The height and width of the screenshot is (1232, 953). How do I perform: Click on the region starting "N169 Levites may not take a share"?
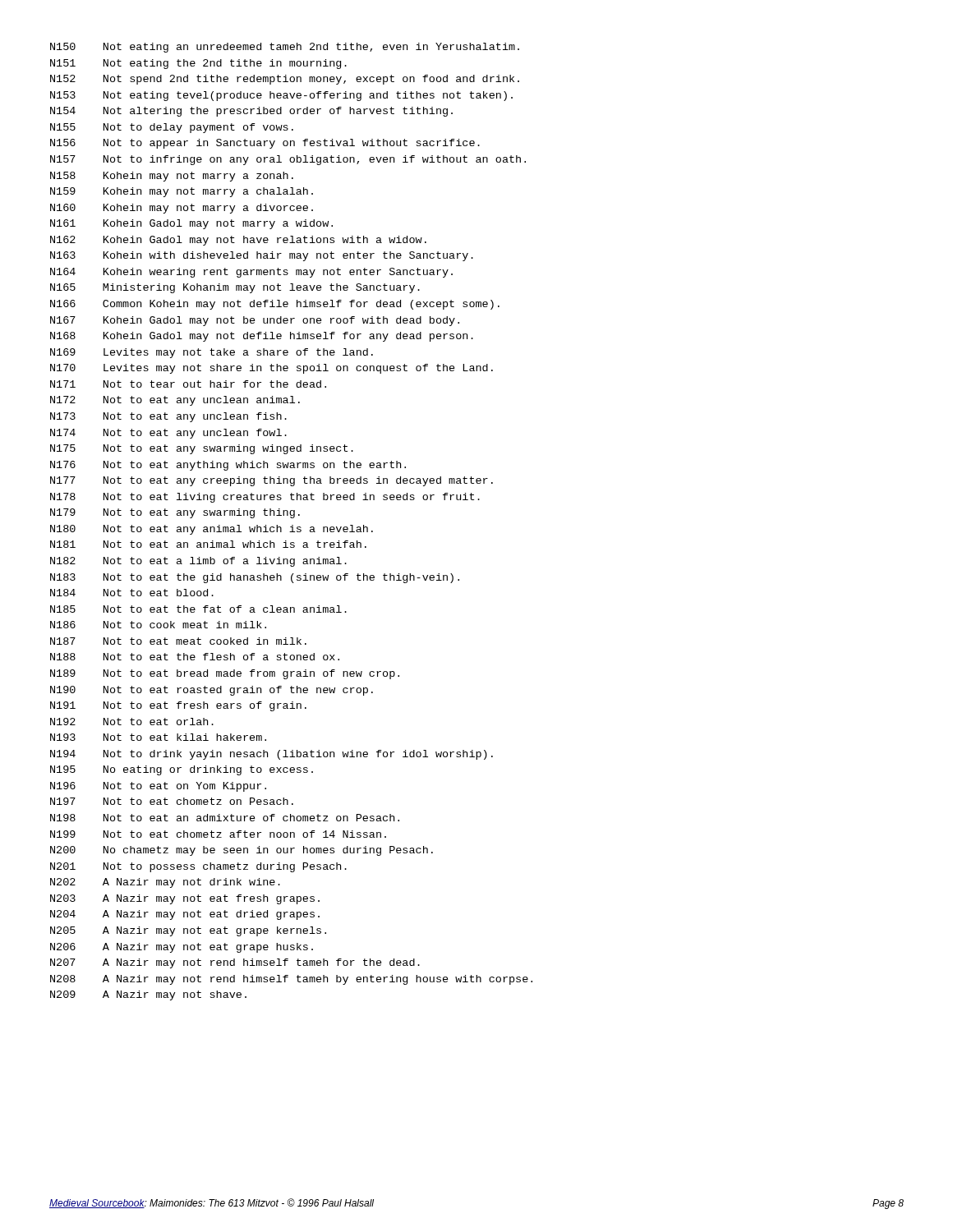(212, 352)
